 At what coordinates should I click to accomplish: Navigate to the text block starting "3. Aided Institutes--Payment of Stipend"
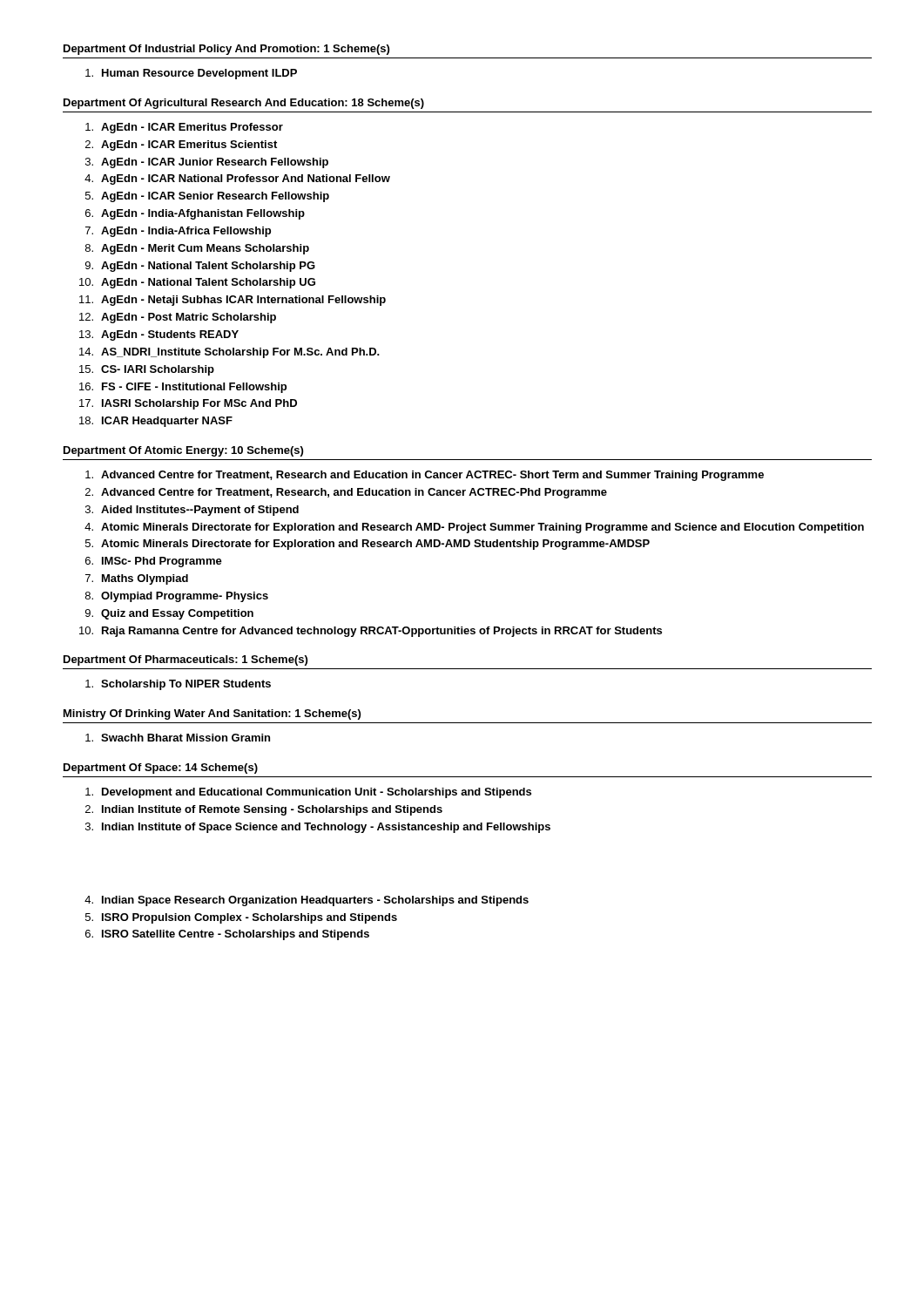click(192, 511)
